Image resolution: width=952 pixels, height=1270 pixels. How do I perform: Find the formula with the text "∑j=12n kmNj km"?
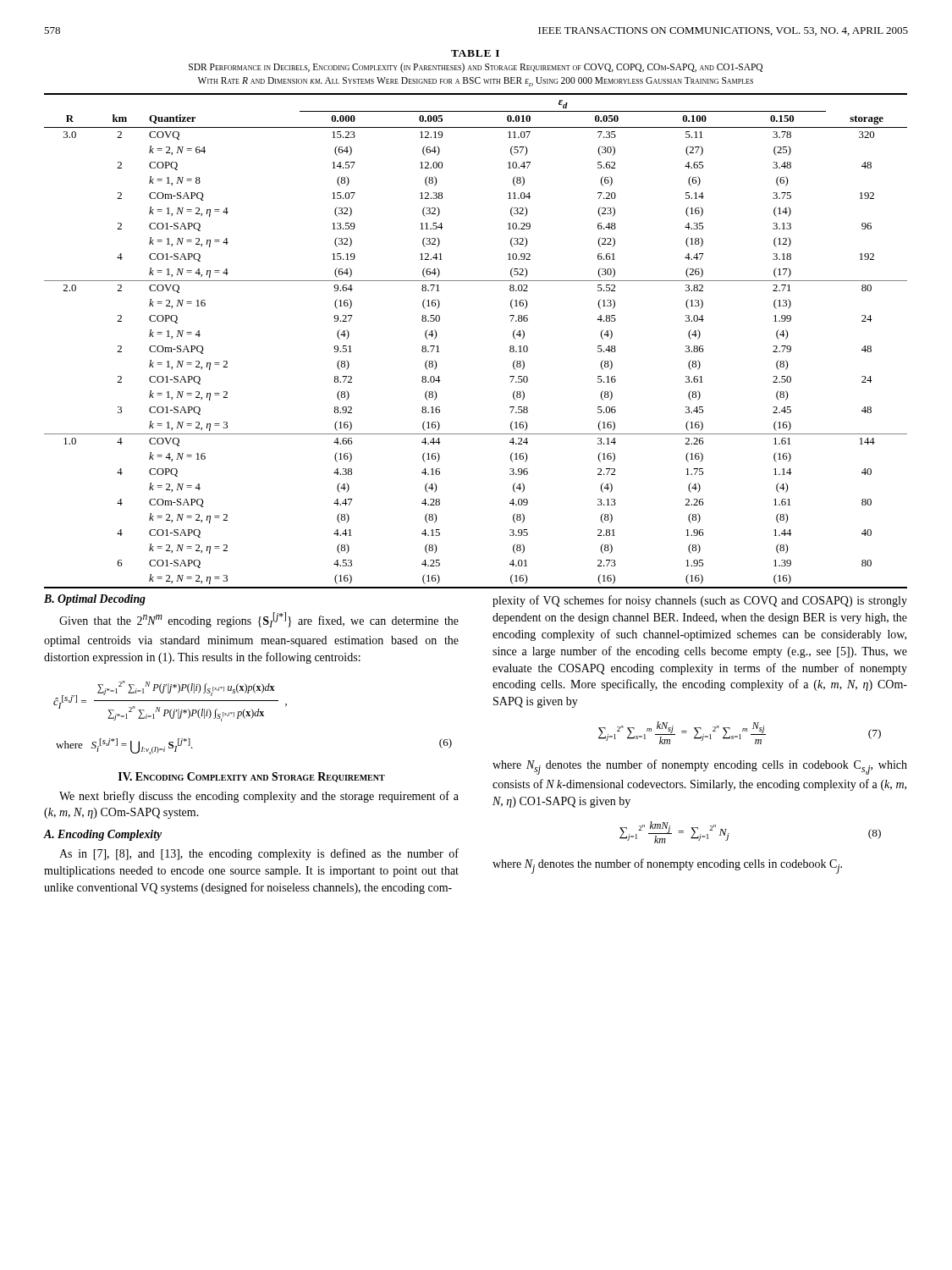pos(700,833)
